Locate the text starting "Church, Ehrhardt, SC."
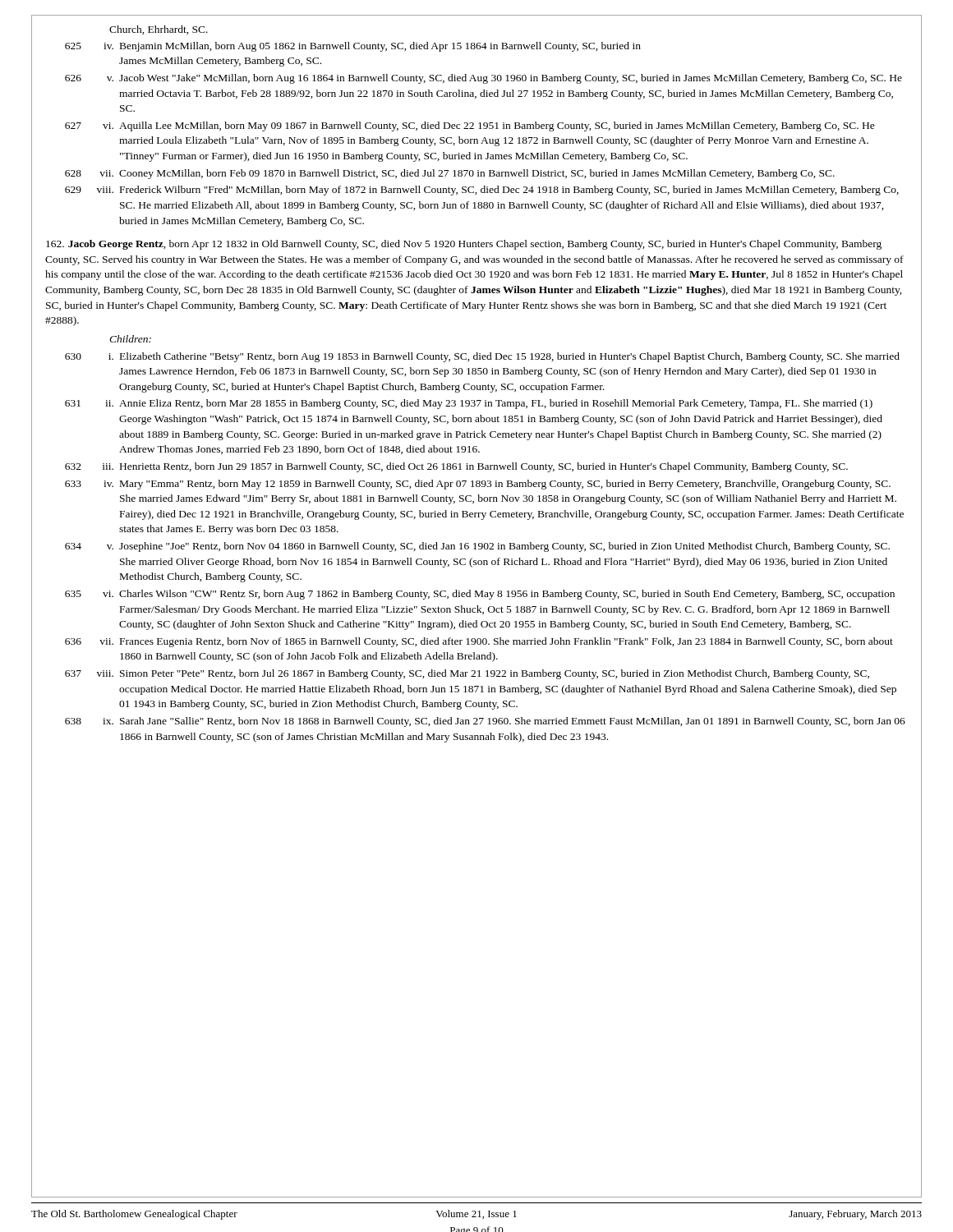The width and height of the screenshot is (953, 1232). click(x=159, y=30)
